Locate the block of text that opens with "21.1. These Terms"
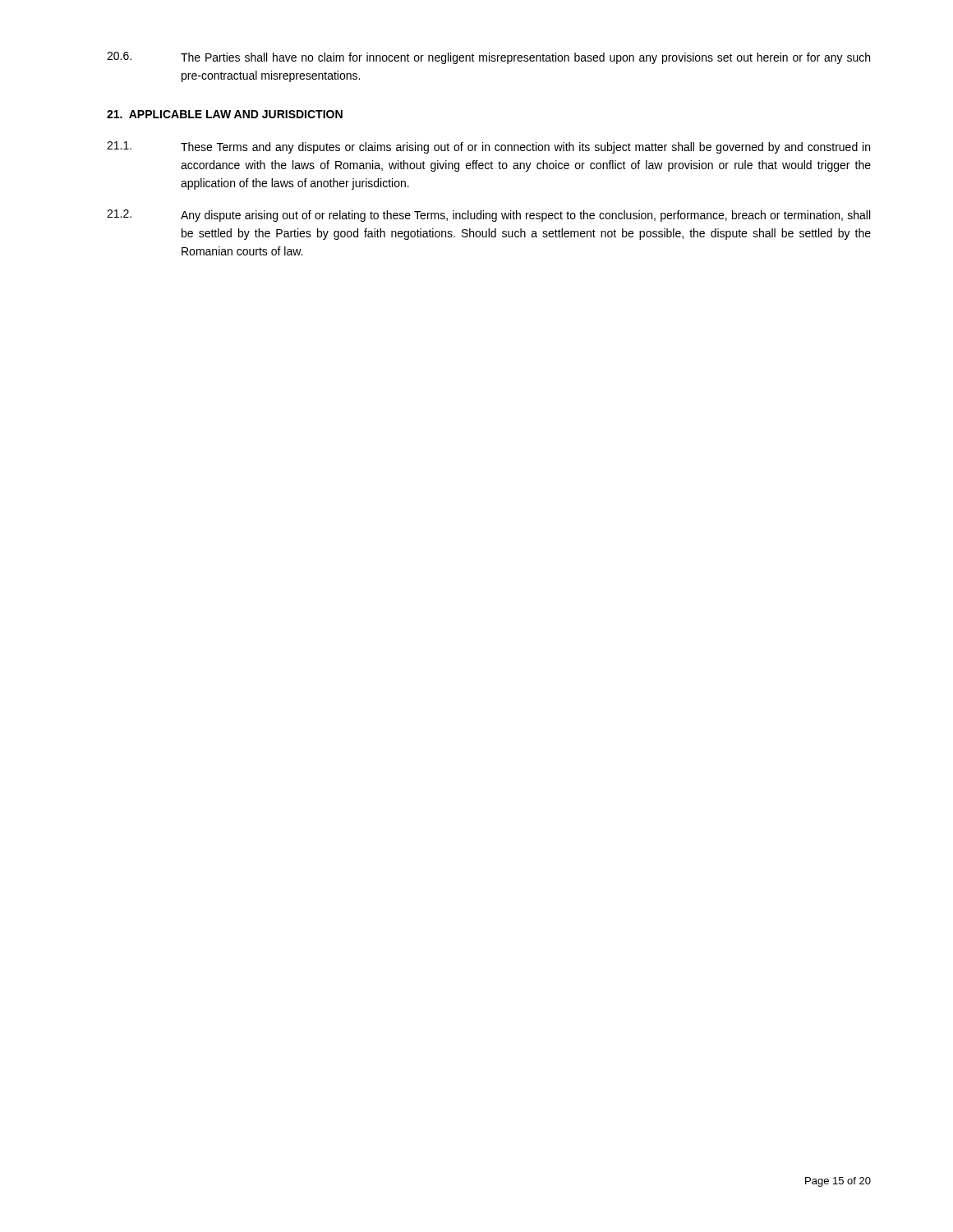 (x=489, y=166)
